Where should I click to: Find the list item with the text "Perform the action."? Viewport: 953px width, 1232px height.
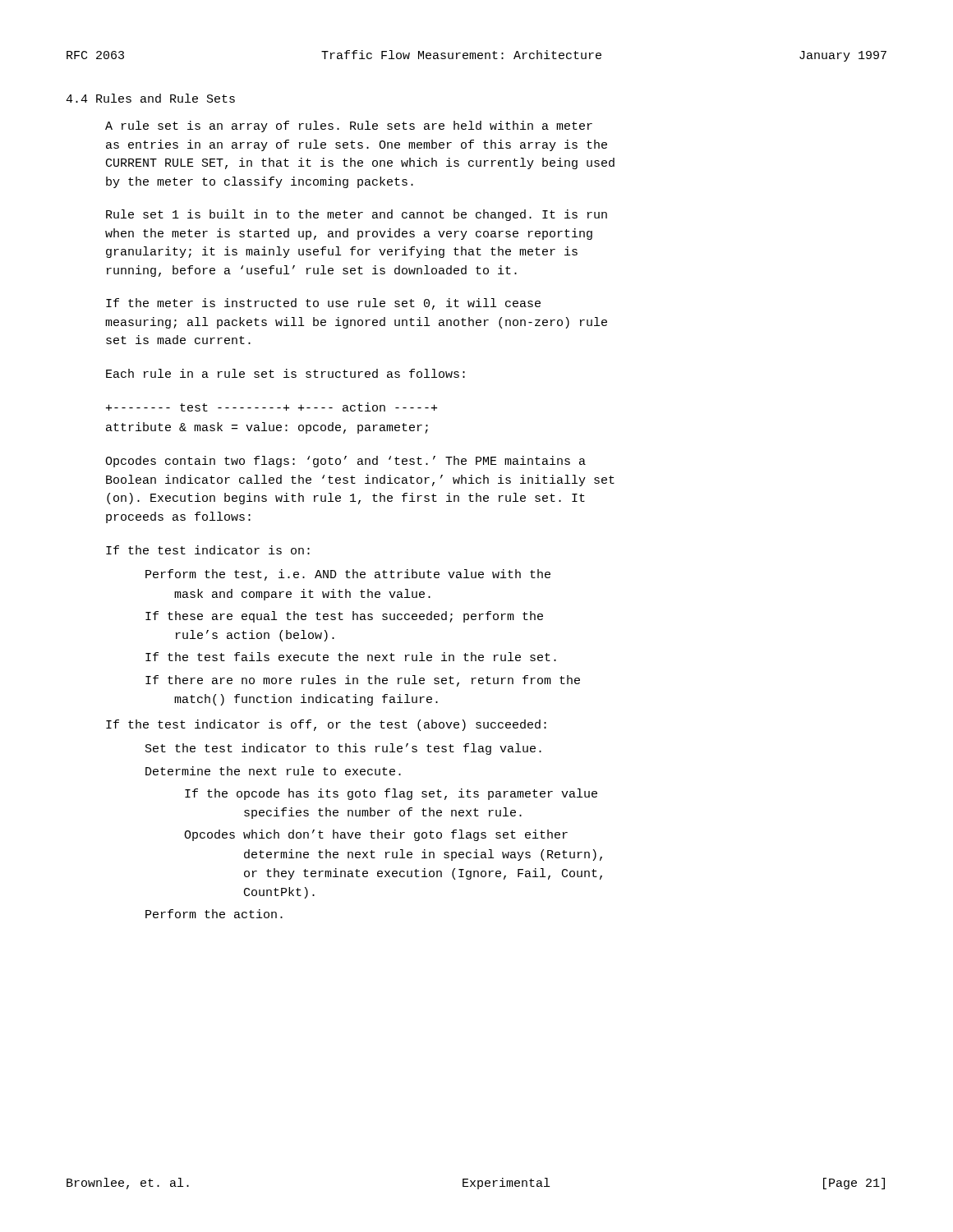coord(215,916)
